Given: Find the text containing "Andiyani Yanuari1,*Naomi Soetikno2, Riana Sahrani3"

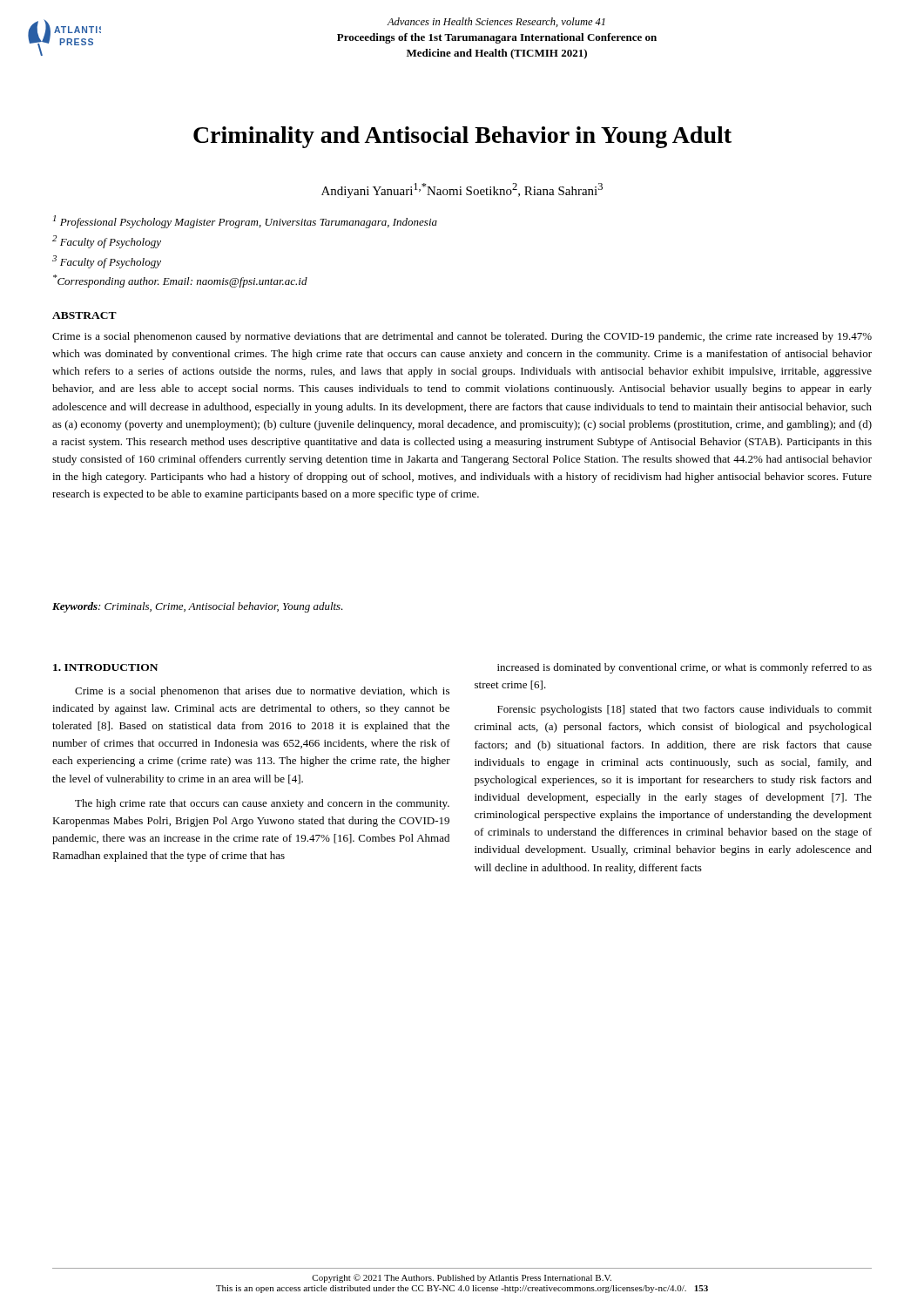Looking at the screenshot, I should coord(462,189).
